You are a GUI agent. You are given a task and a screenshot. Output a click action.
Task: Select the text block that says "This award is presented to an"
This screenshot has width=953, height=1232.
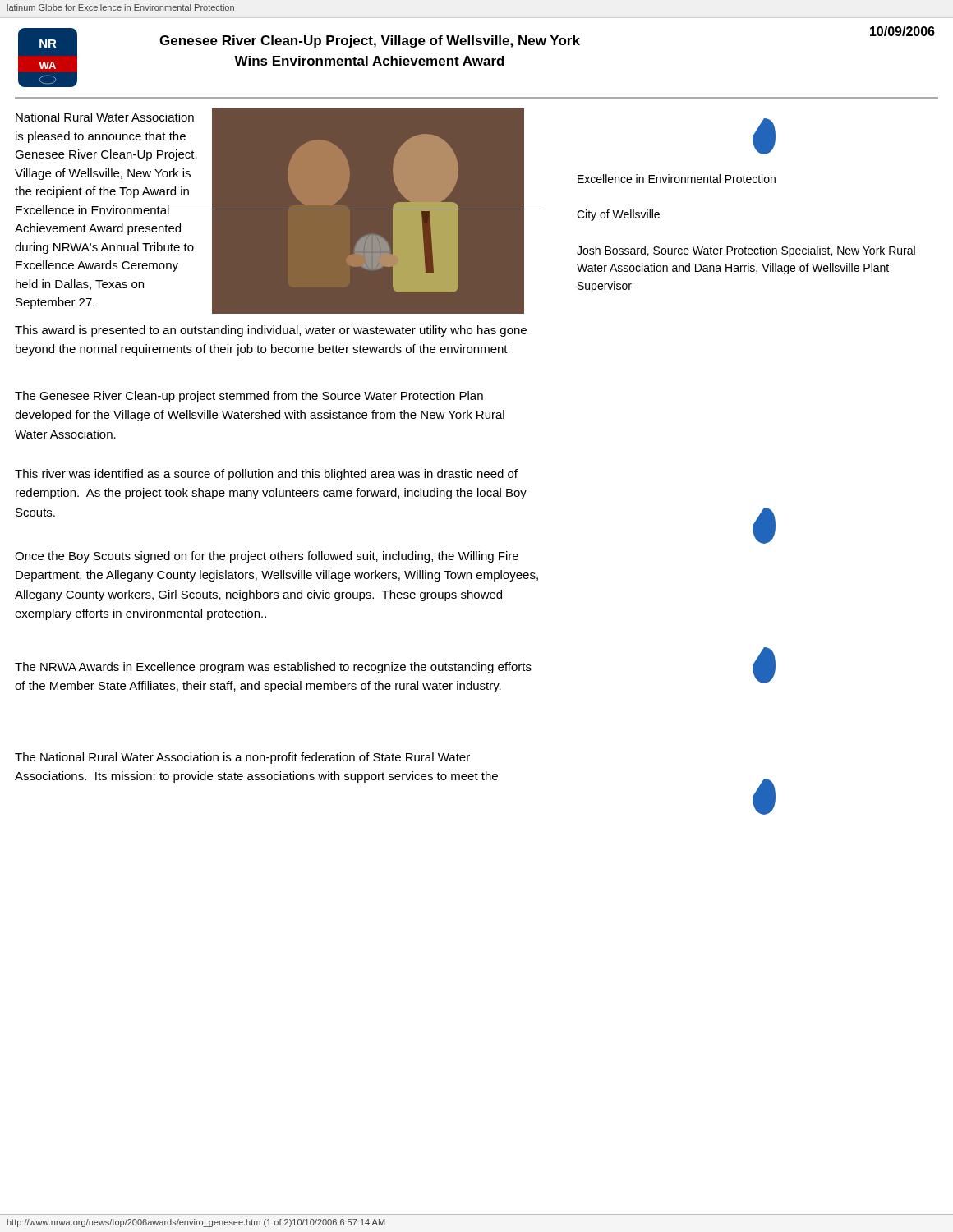point(271,339)
